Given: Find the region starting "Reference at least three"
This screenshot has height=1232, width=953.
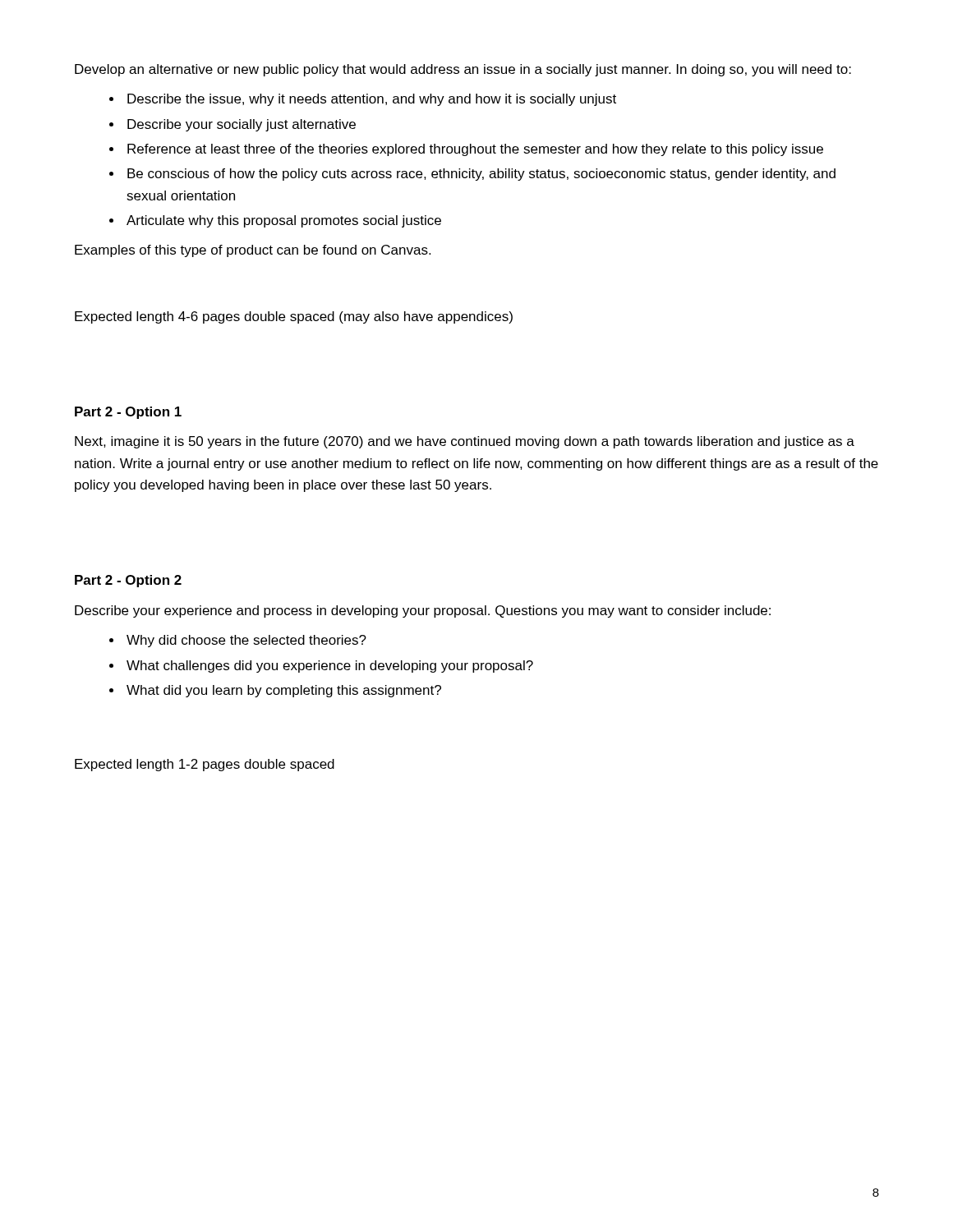Looking at the screenshot, I should [475, 149].
